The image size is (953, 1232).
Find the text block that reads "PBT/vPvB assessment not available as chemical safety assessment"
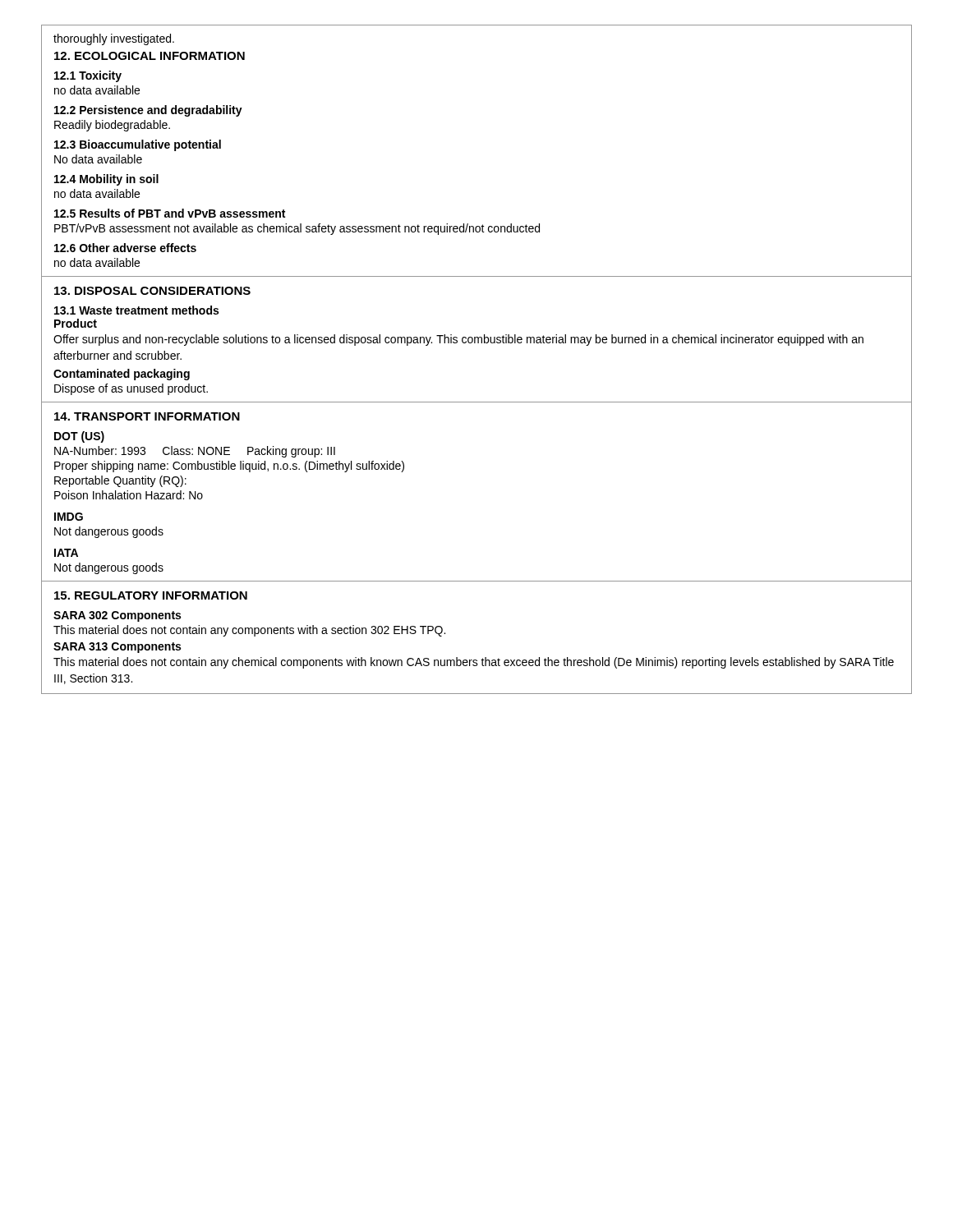pos(297,228)
